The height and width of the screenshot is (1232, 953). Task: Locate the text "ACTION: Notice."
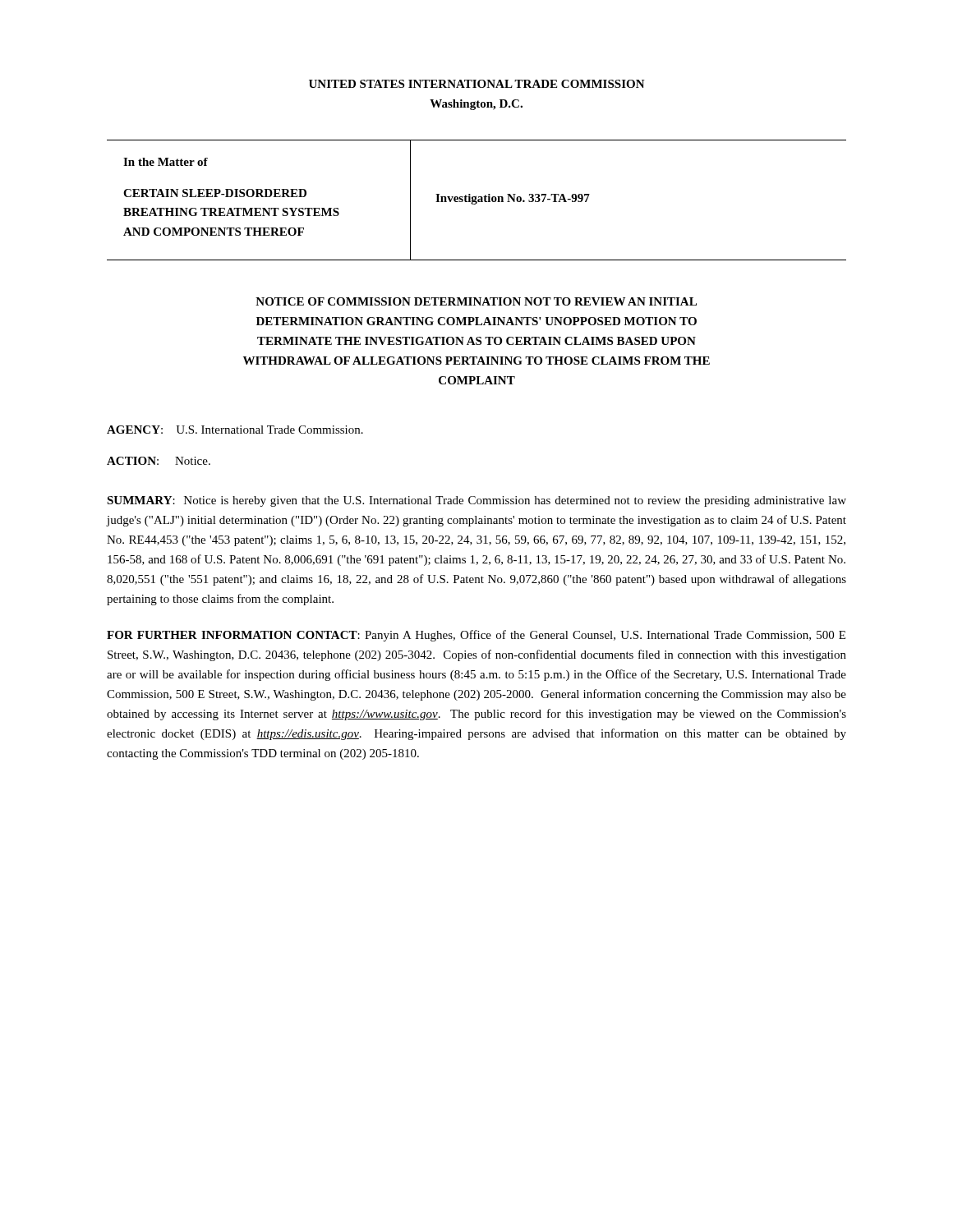click(159, 461)
